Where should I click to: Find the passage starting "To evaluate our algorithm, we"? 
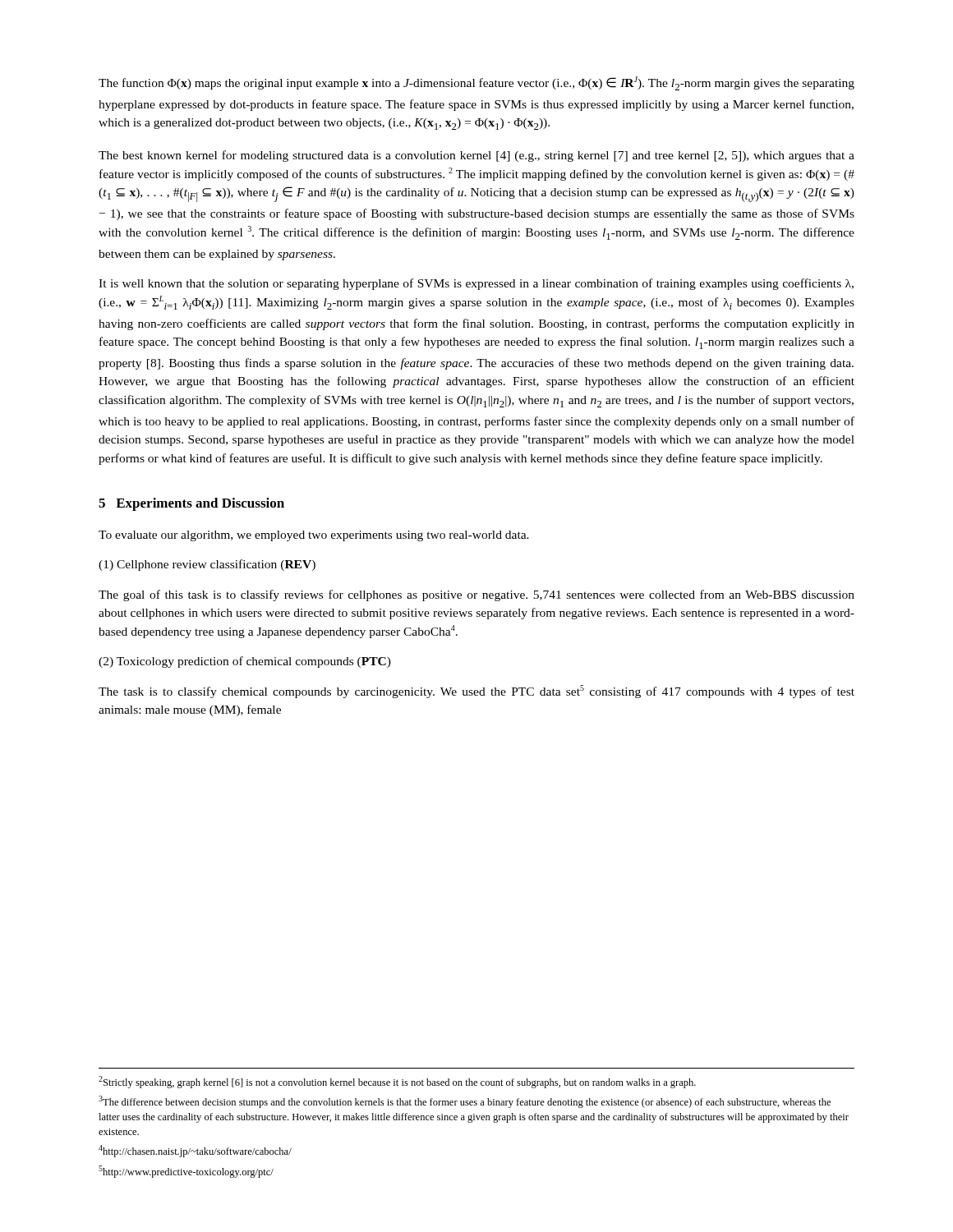(x=314, y=534)
